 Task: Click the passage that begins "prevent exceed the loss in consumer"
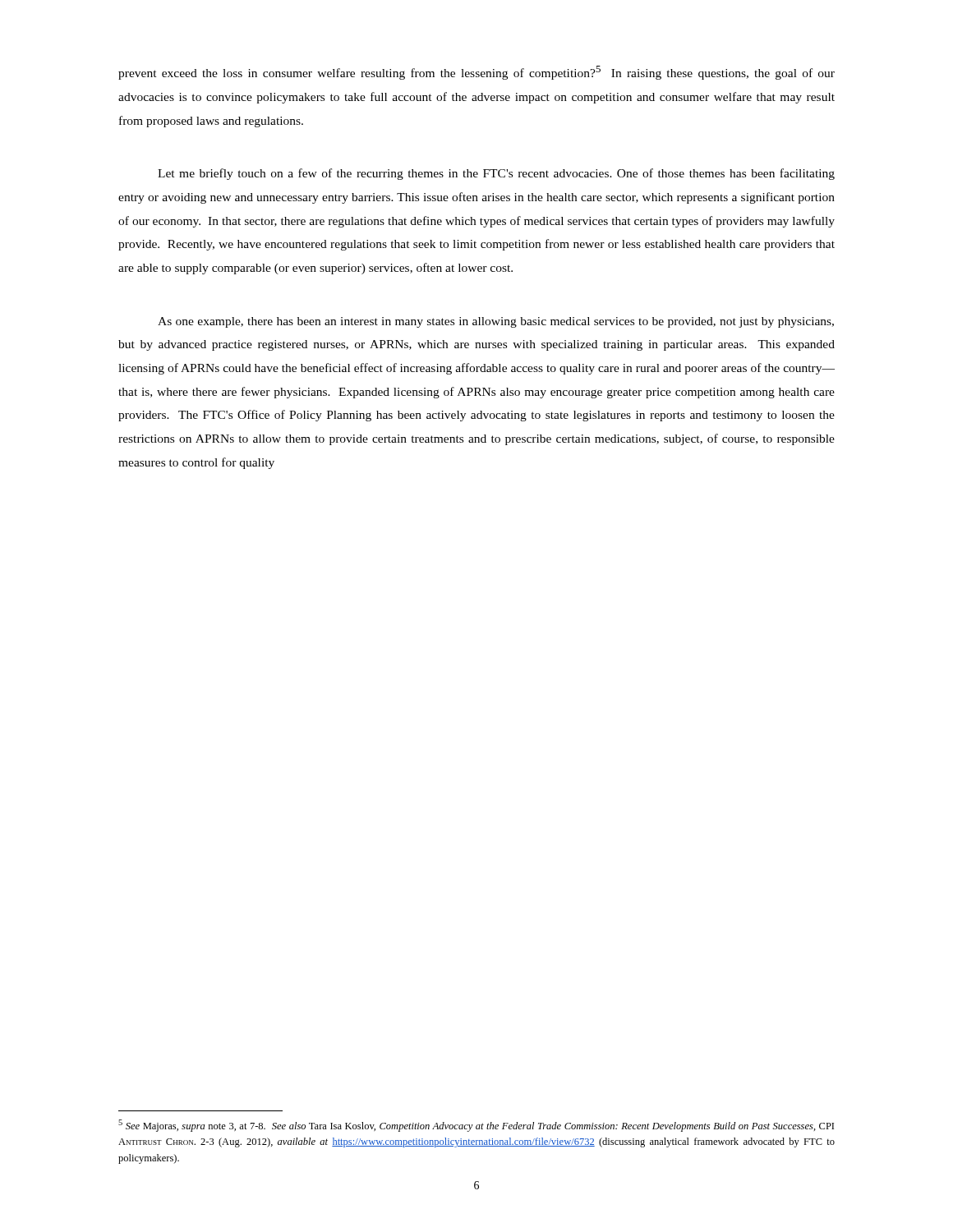(476, 95)
